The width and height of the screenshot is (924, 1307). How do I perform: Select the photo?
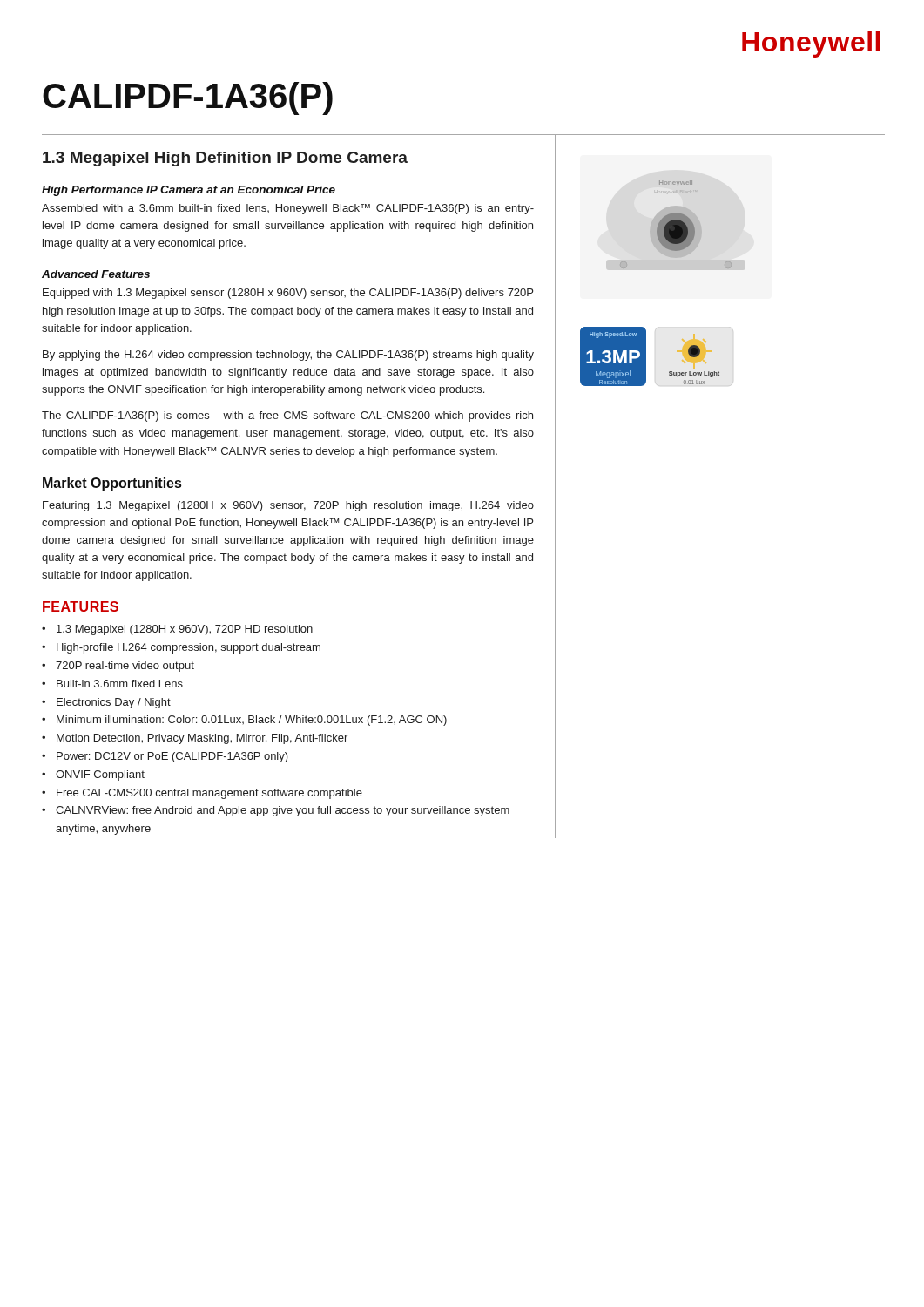click(x=676, y=227)
